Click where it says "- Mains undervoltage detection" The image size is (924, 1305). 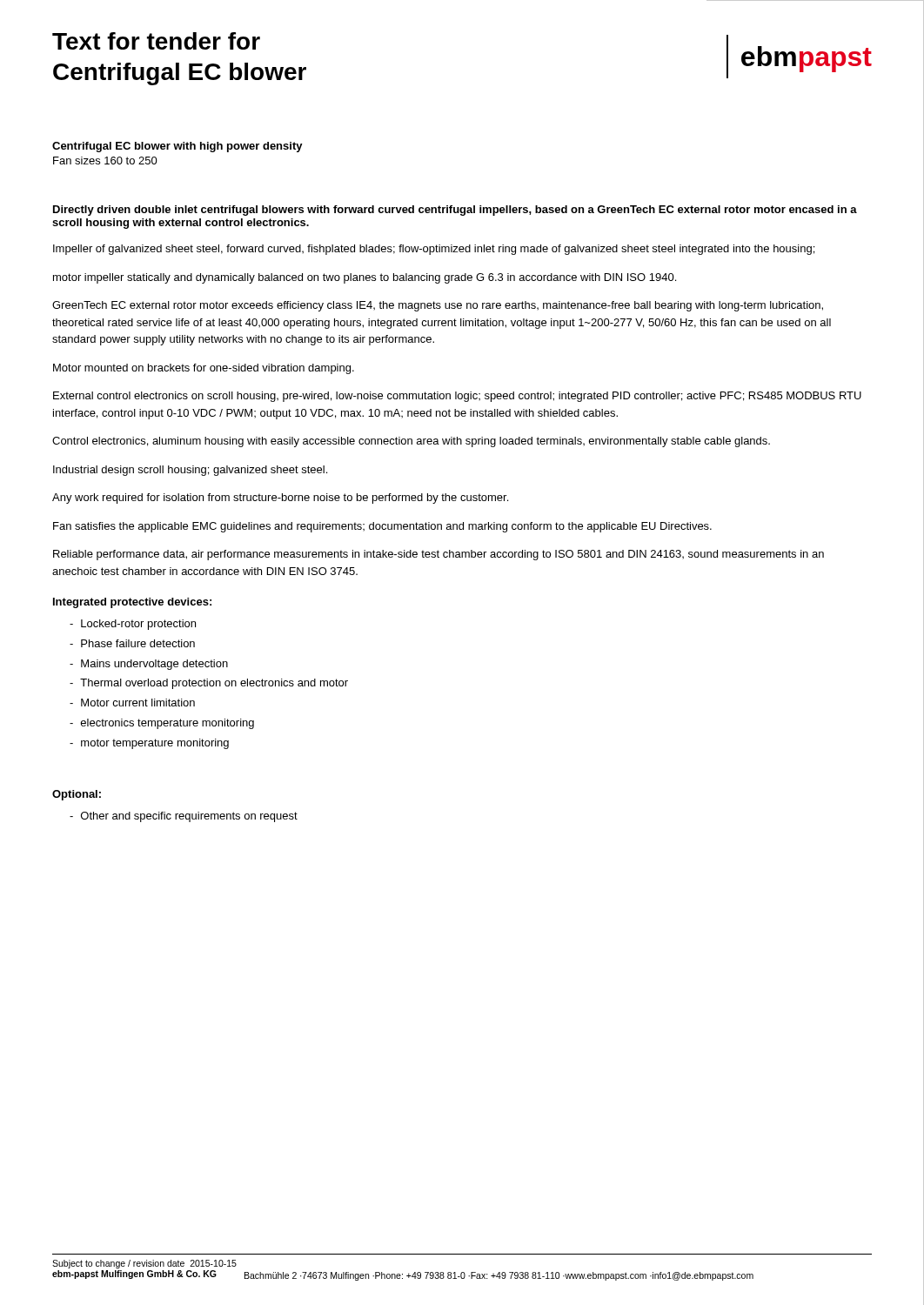149,664
